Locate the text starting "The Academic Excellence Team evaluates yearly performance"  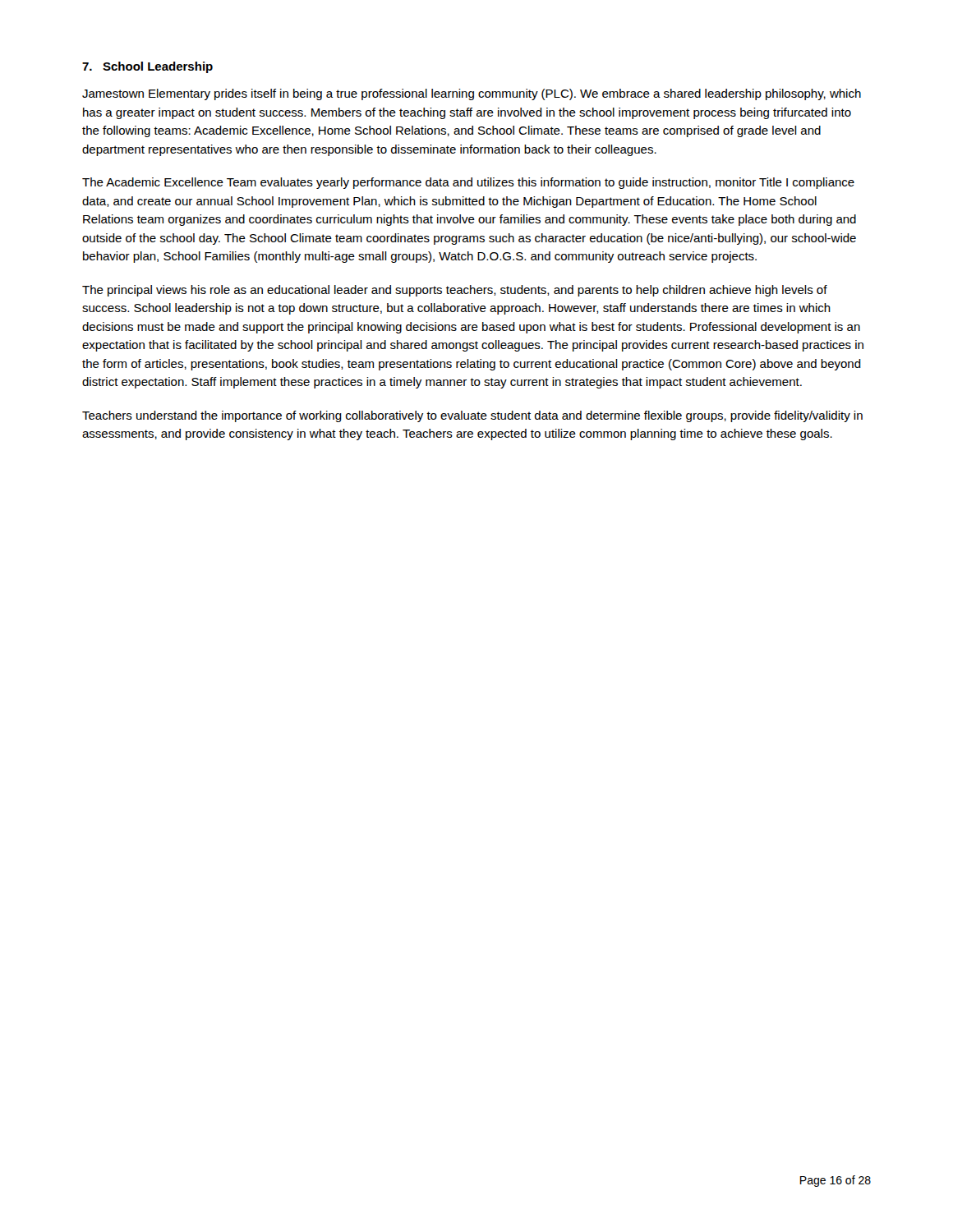pyautogui.click(x=469, y=219)
